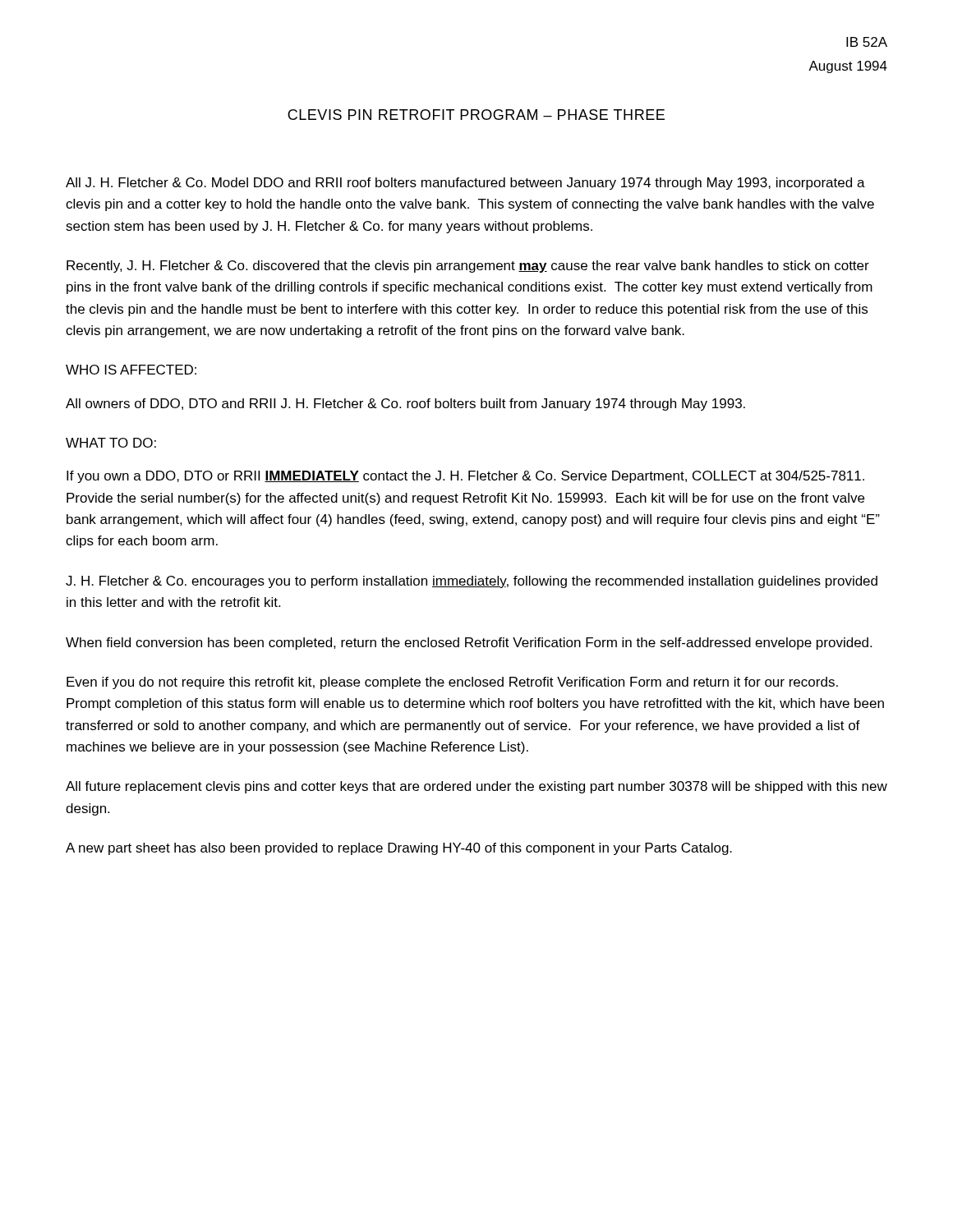Find the region starting "All owners of DDO, DTO and RRII"
953x1232 pixels.
click(x=406, y=403)
